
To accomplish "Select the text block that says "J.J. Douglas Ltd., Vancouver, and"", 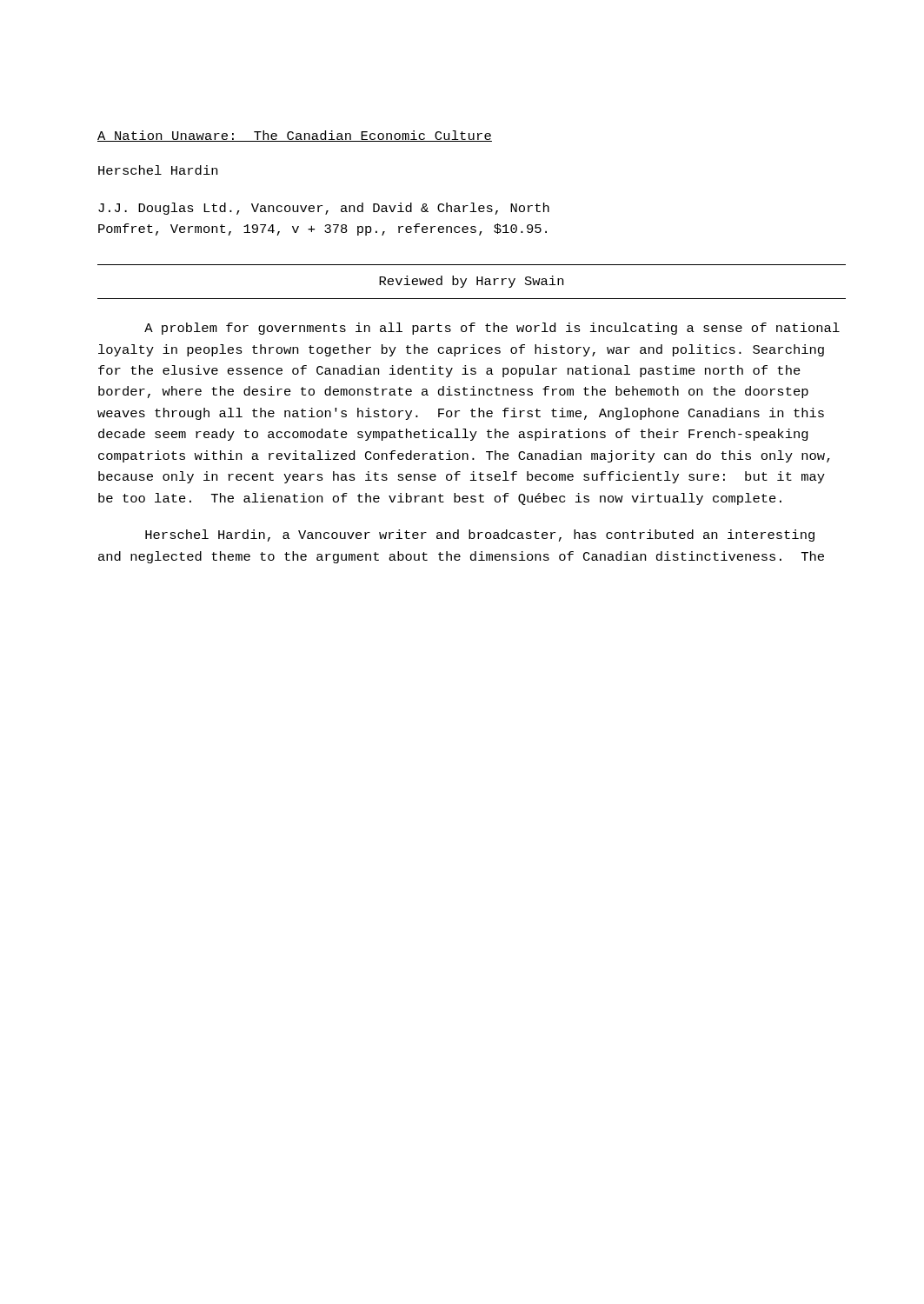I will (x=324, y=219).
